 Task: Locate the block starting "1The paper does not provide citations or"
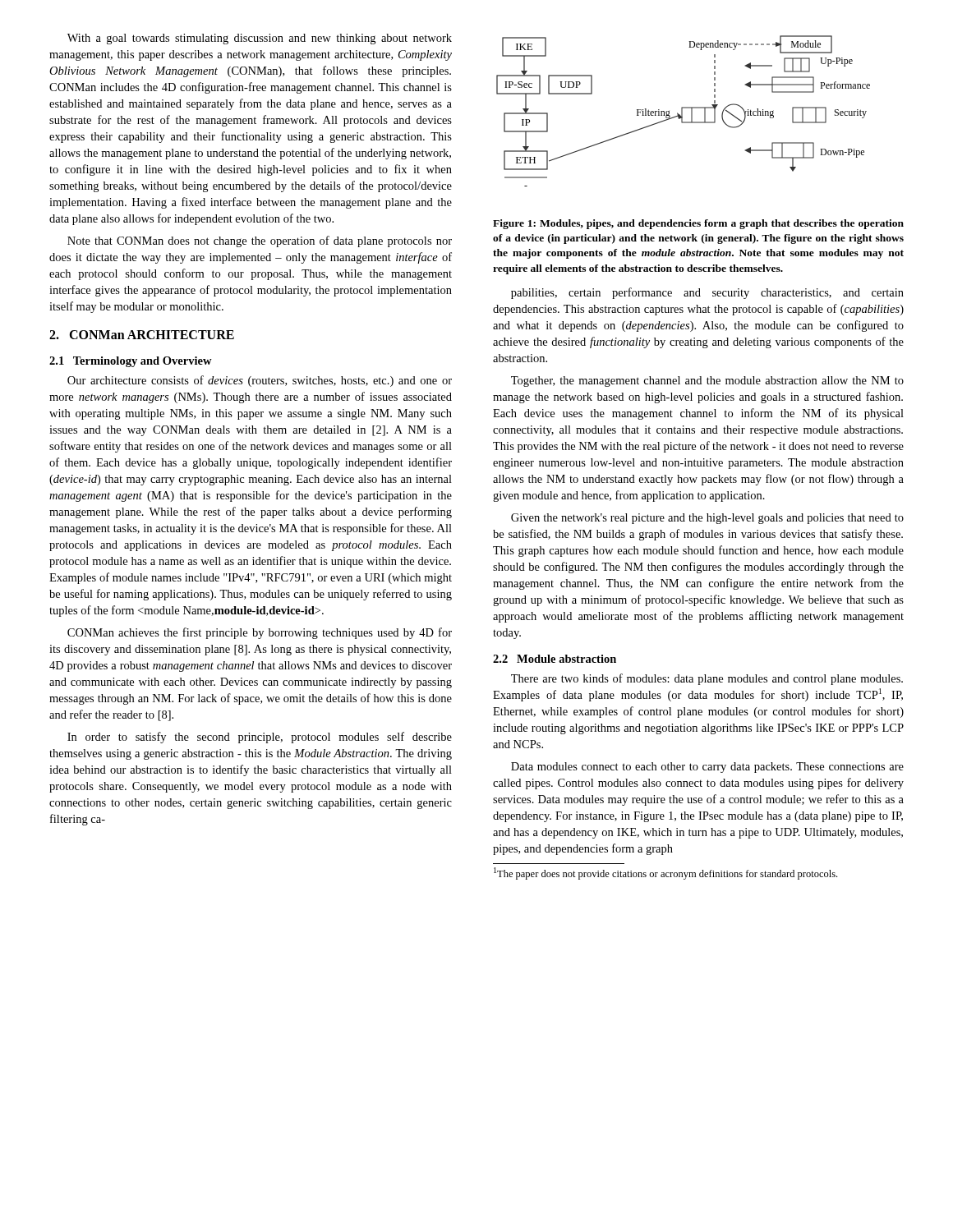point(666,873)
